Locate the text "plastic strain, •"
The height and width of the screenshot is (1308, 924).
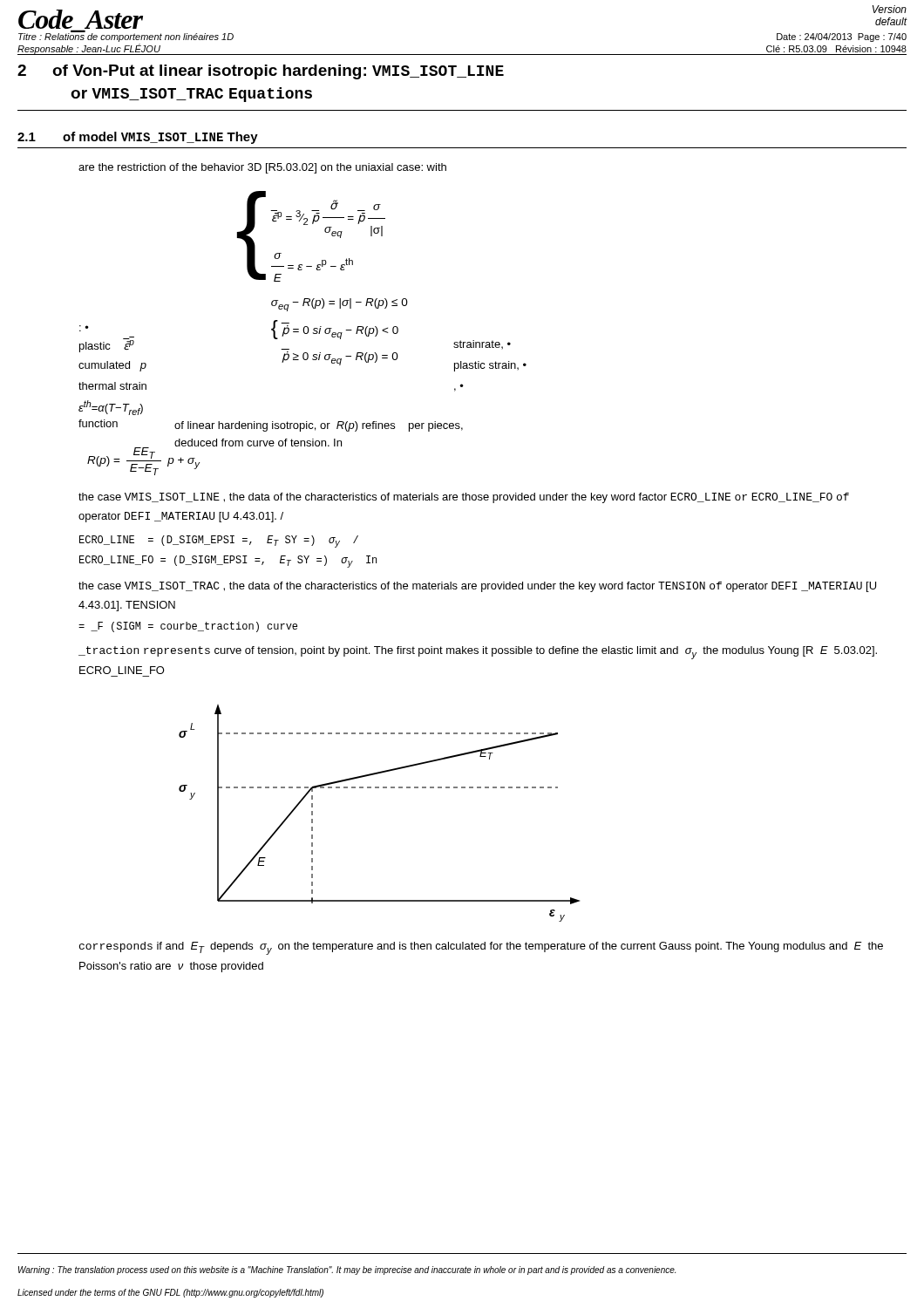pos(490,365)
